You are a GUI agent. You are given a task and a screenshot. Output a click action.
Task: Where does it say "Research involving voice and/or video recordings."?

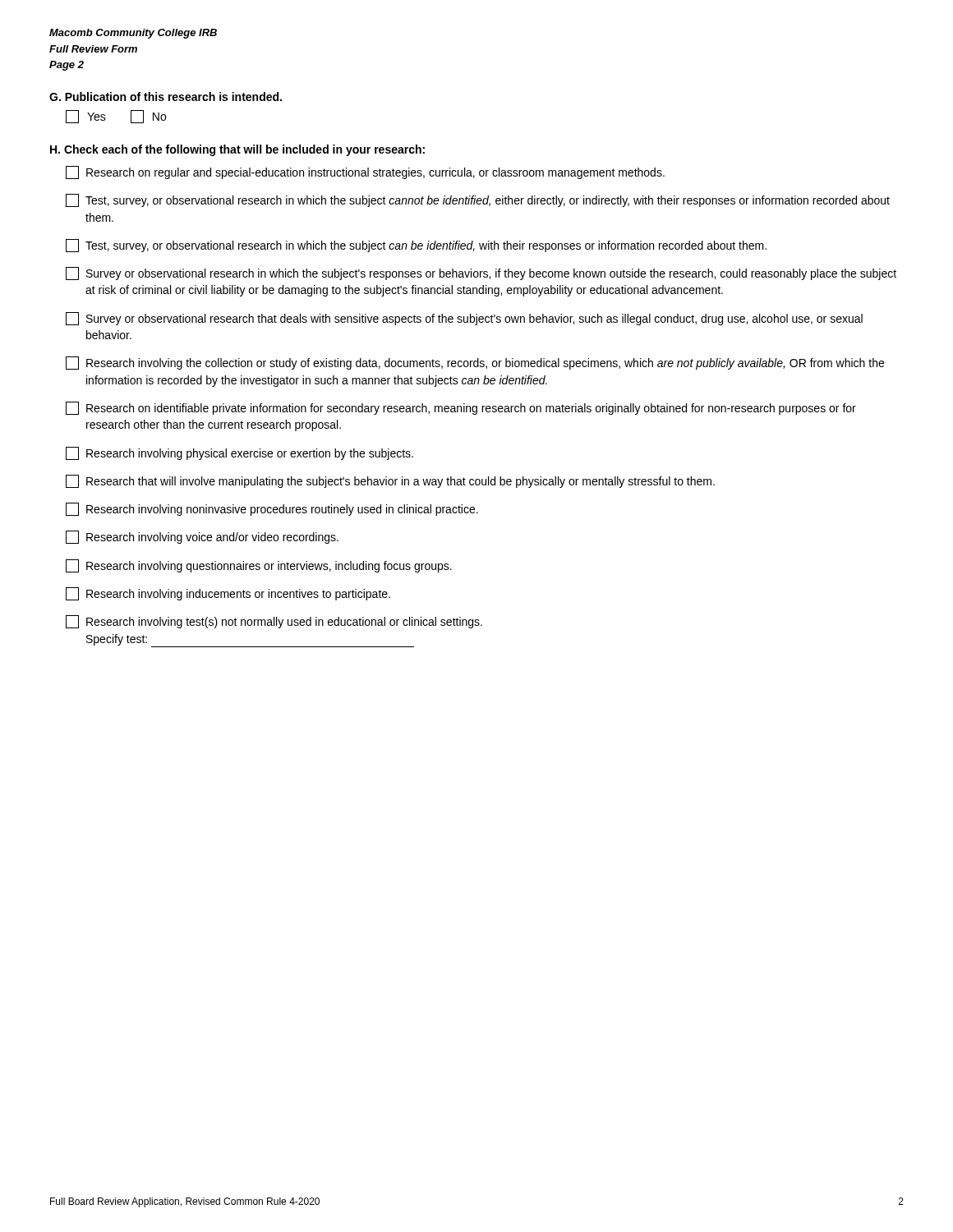[x=203, y=538]
